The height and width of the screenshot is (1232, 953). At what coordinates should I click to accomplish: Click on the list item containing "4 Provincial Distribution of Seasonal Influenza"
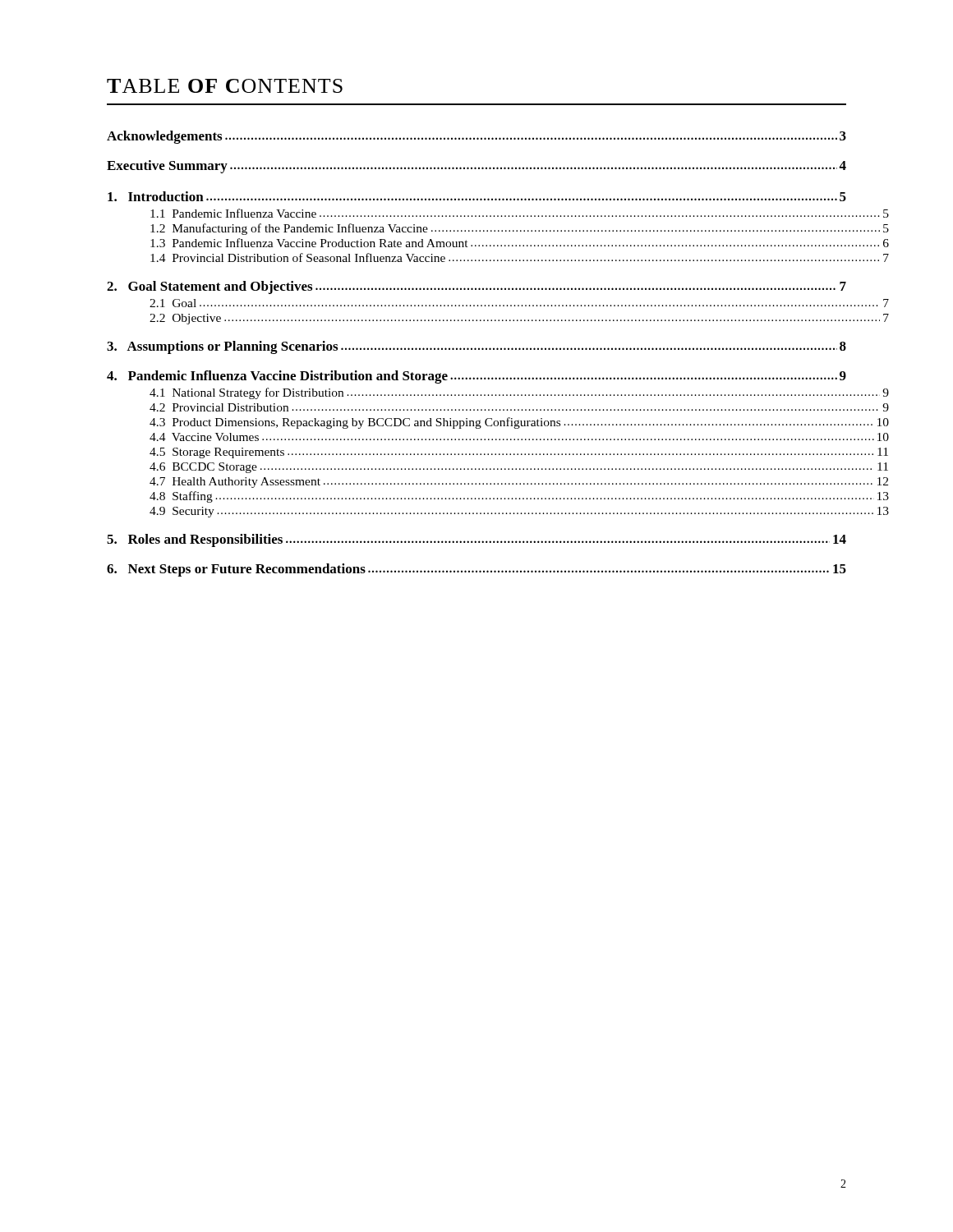(519, 258)
